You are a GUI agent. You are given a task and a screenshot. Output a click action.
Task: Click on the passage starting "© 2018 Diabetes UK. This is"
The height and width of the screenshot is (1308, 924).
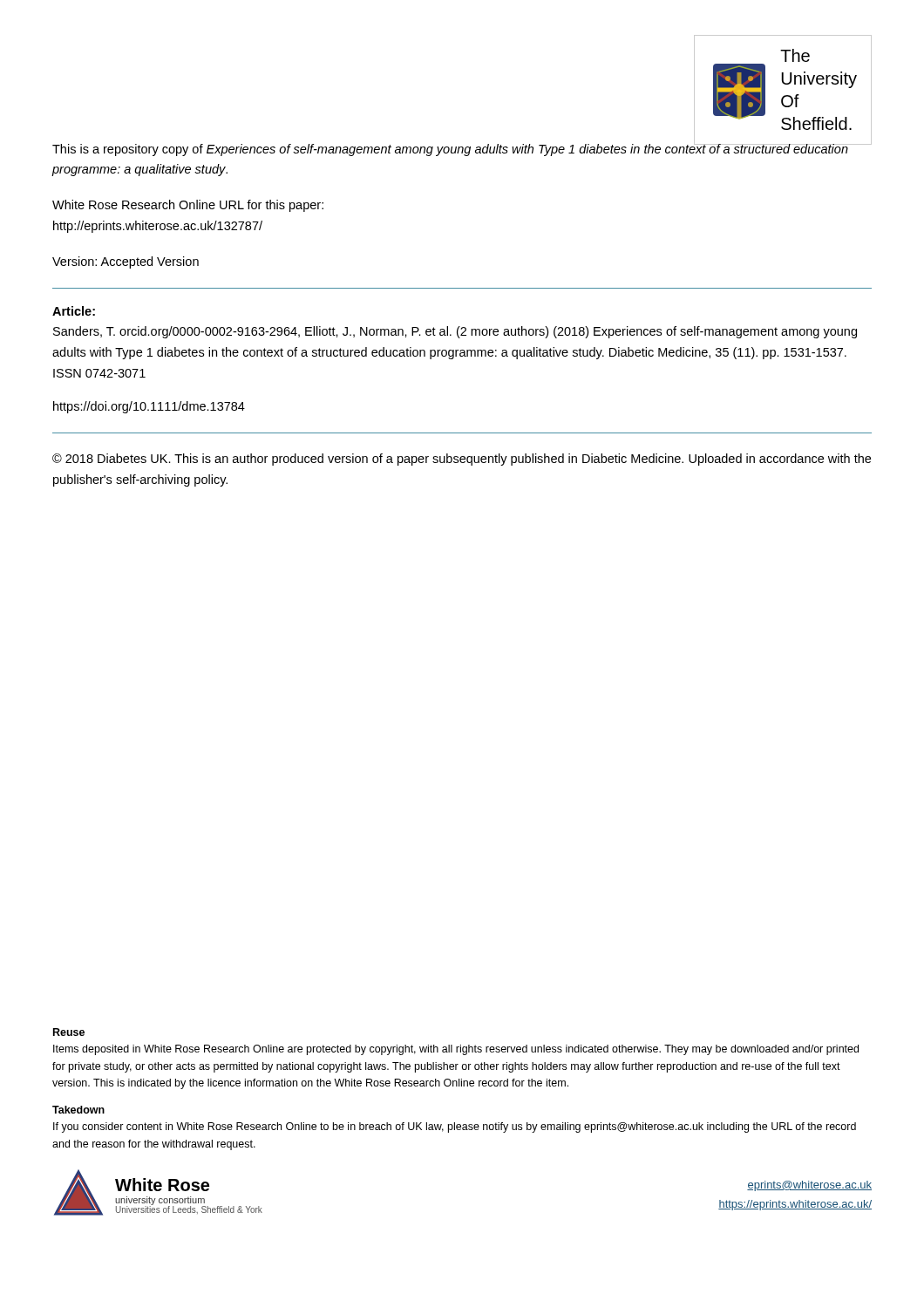tap(462, 469)
